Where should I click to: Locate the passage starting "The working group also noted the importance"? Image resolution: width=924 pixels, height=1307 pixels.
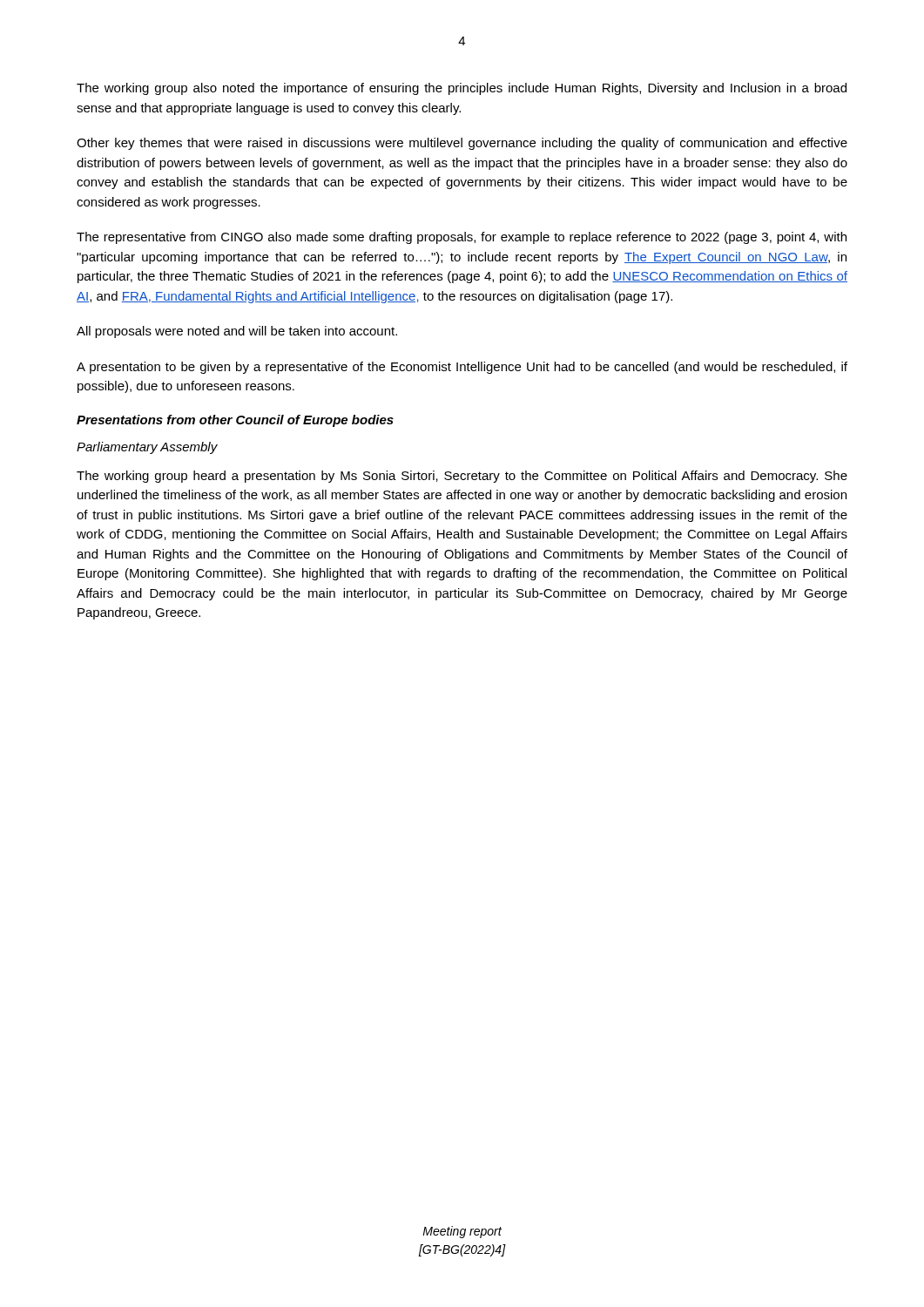pyautogui.click(x=462, y=97)
